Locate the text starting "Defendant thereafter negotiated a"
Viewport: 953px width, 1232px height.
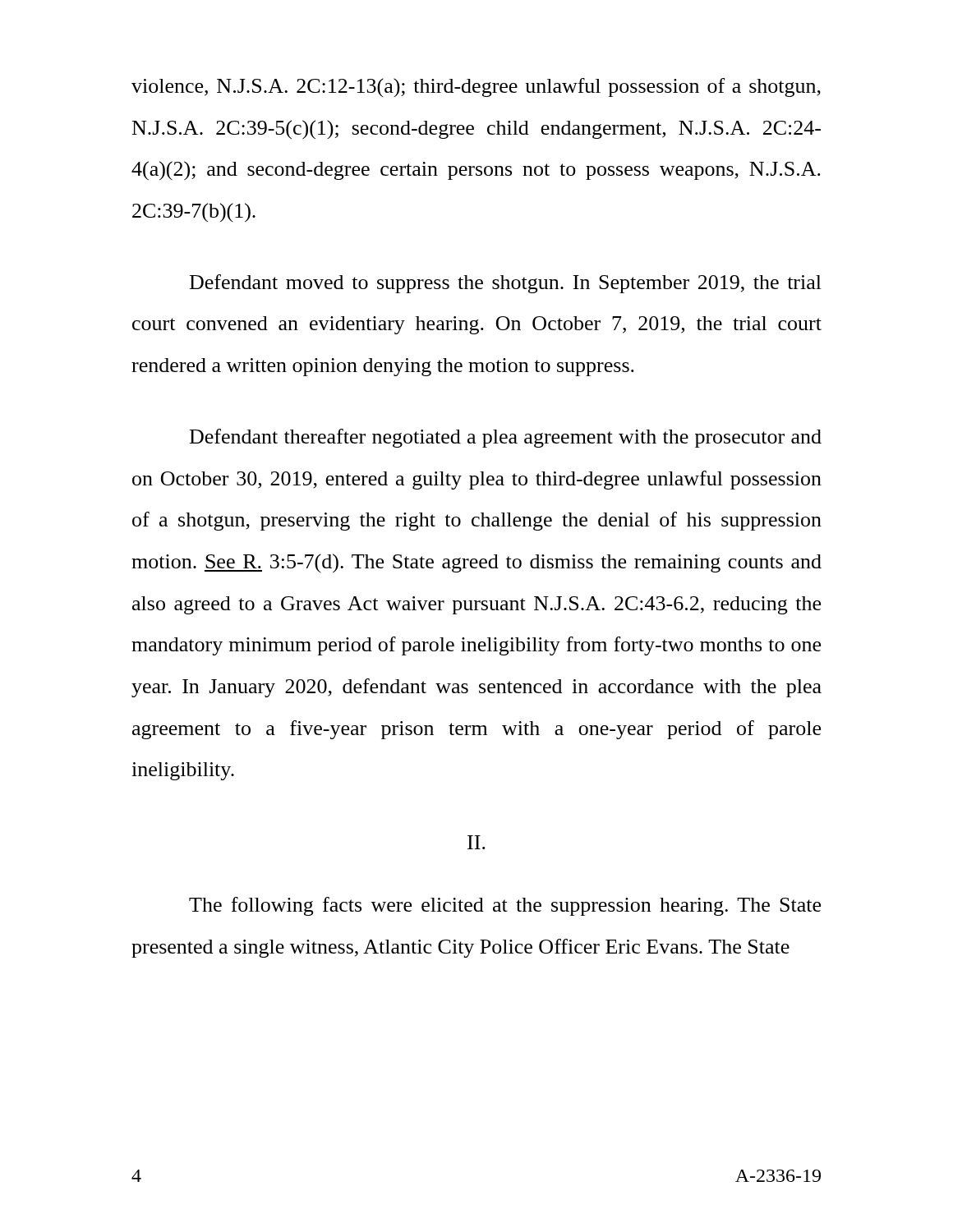click(x=476, y=603)
